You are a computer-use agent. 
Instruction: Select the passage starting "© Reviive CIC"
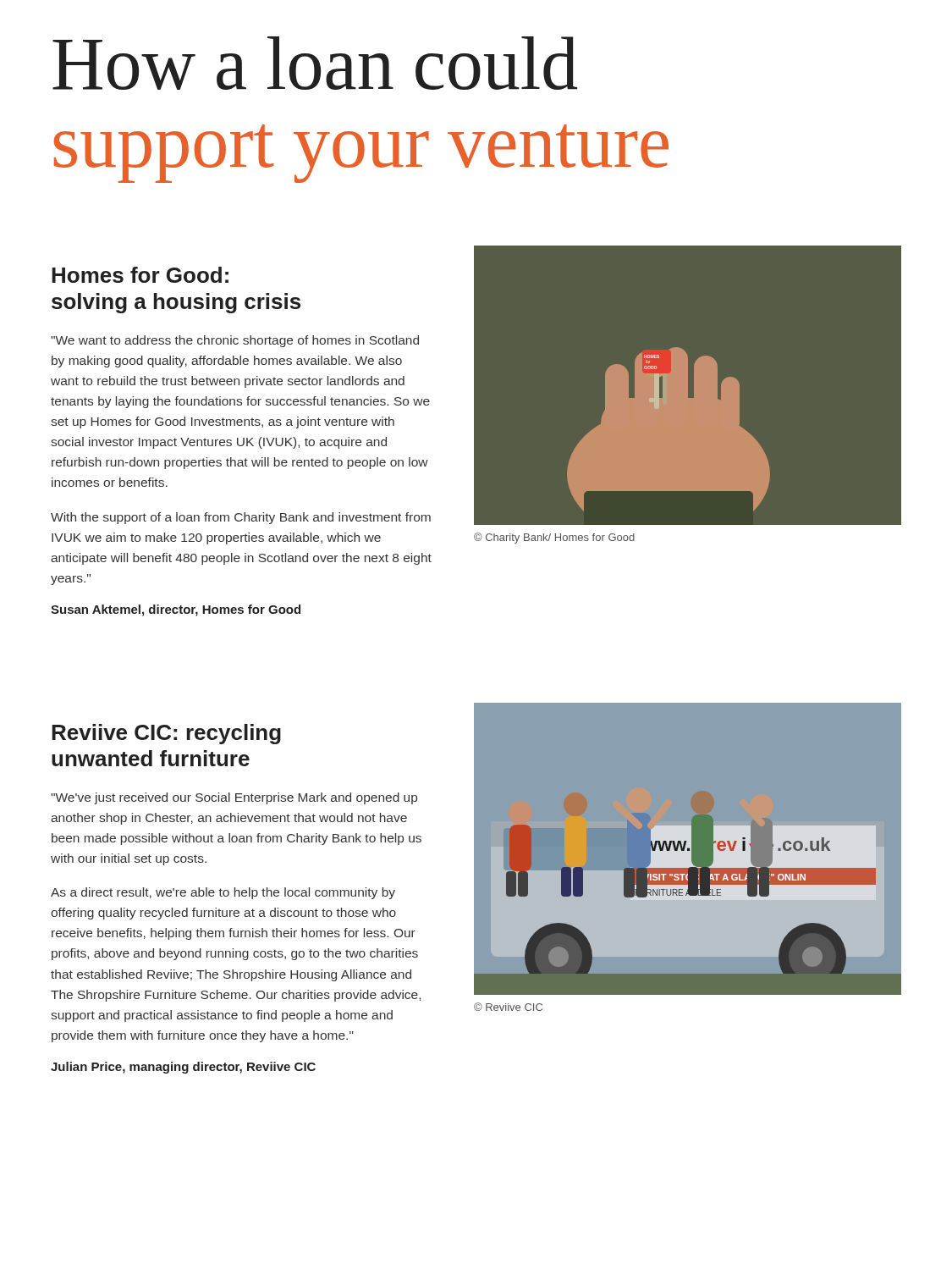pos(509,1007)
